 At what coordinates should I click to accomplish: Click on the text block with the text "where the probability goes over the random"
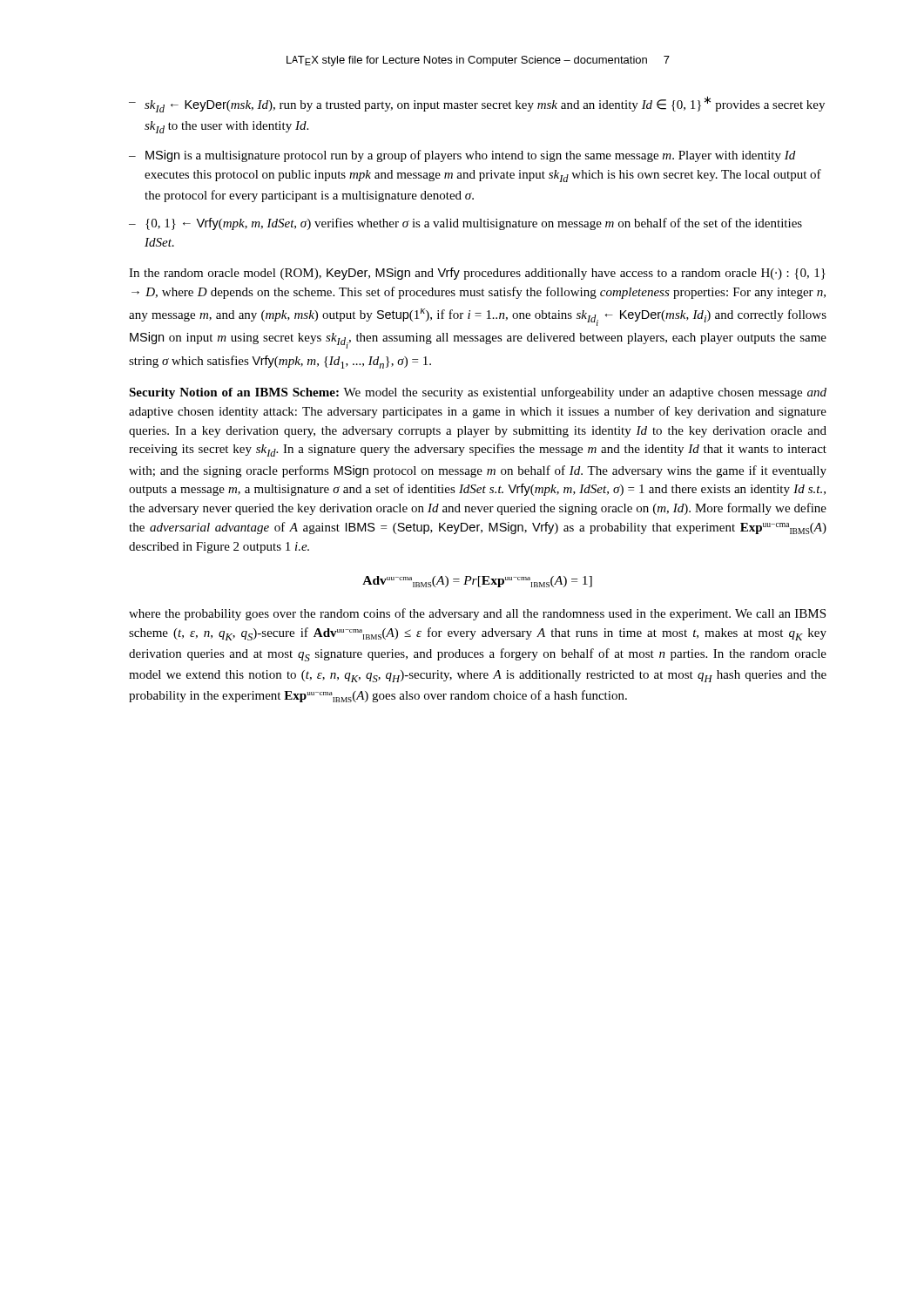[478, 656]
